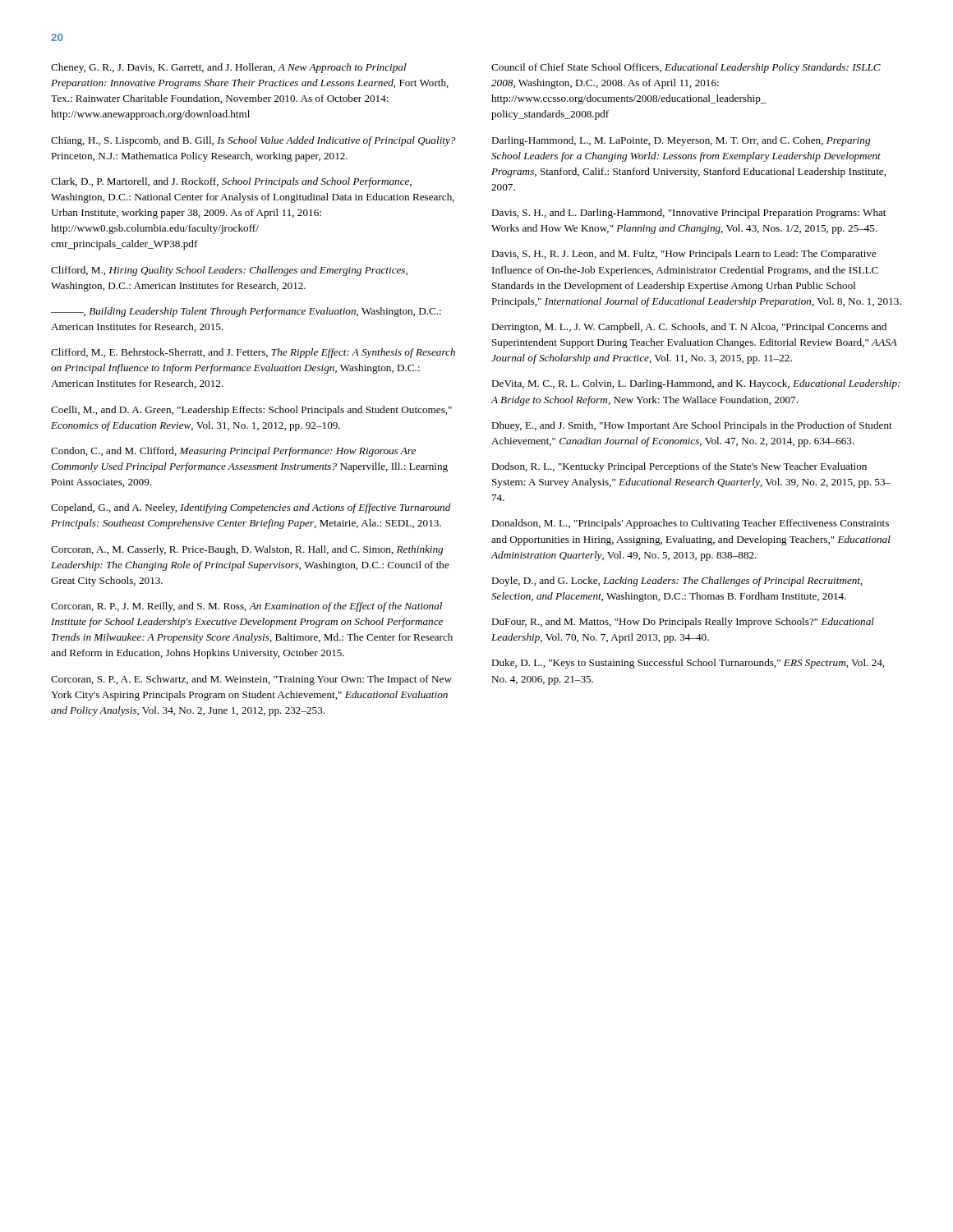Find the block on this page that starts "———, Building Leadership Talent Through Performance Evaluation, Washington,"
Screen dimensions: 1232x953
[256, 319]
